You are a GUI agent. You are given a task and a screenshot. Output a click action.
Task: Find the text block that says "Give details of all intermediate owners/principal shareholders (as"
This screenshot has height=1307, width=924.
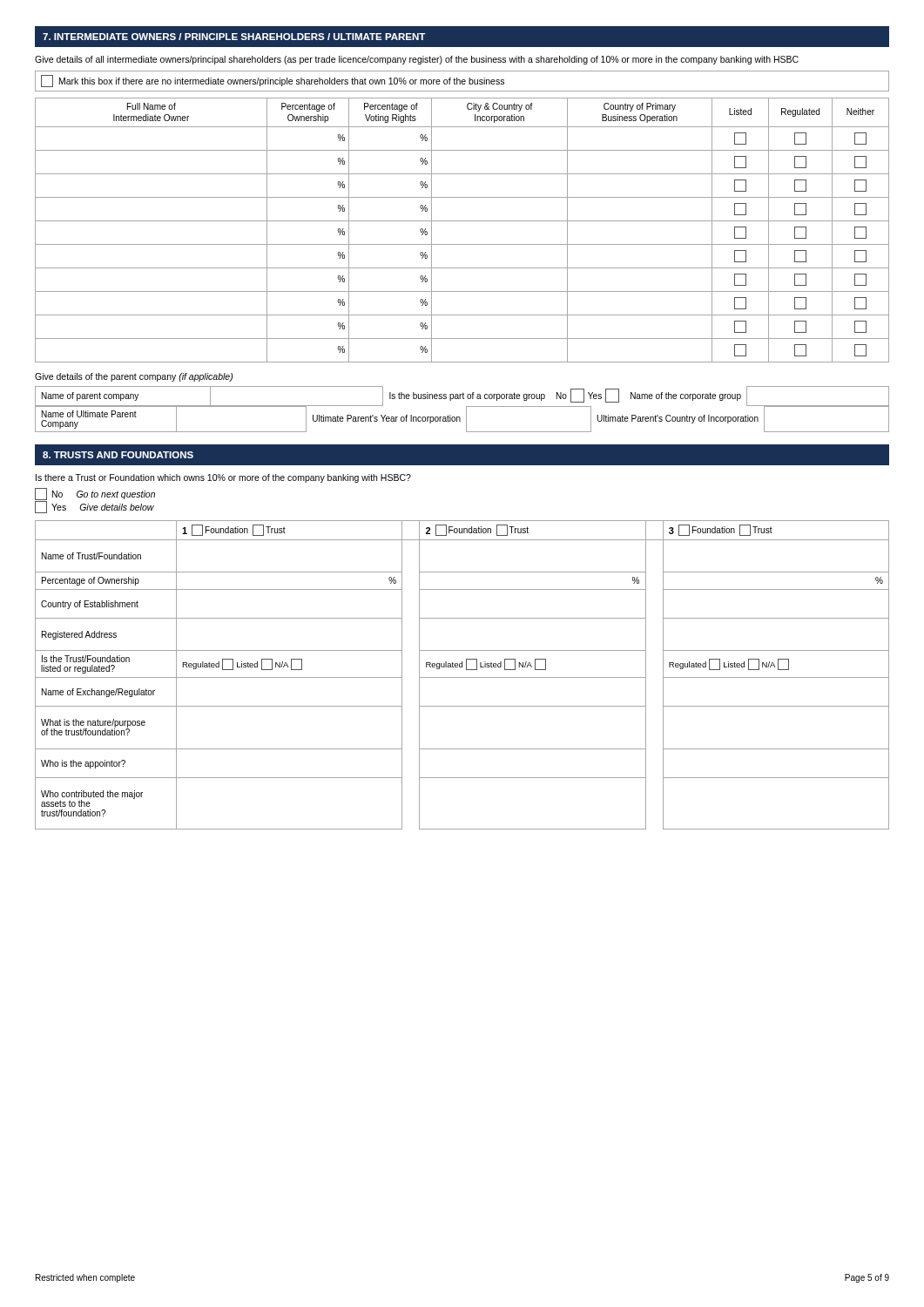coord(417,59)
